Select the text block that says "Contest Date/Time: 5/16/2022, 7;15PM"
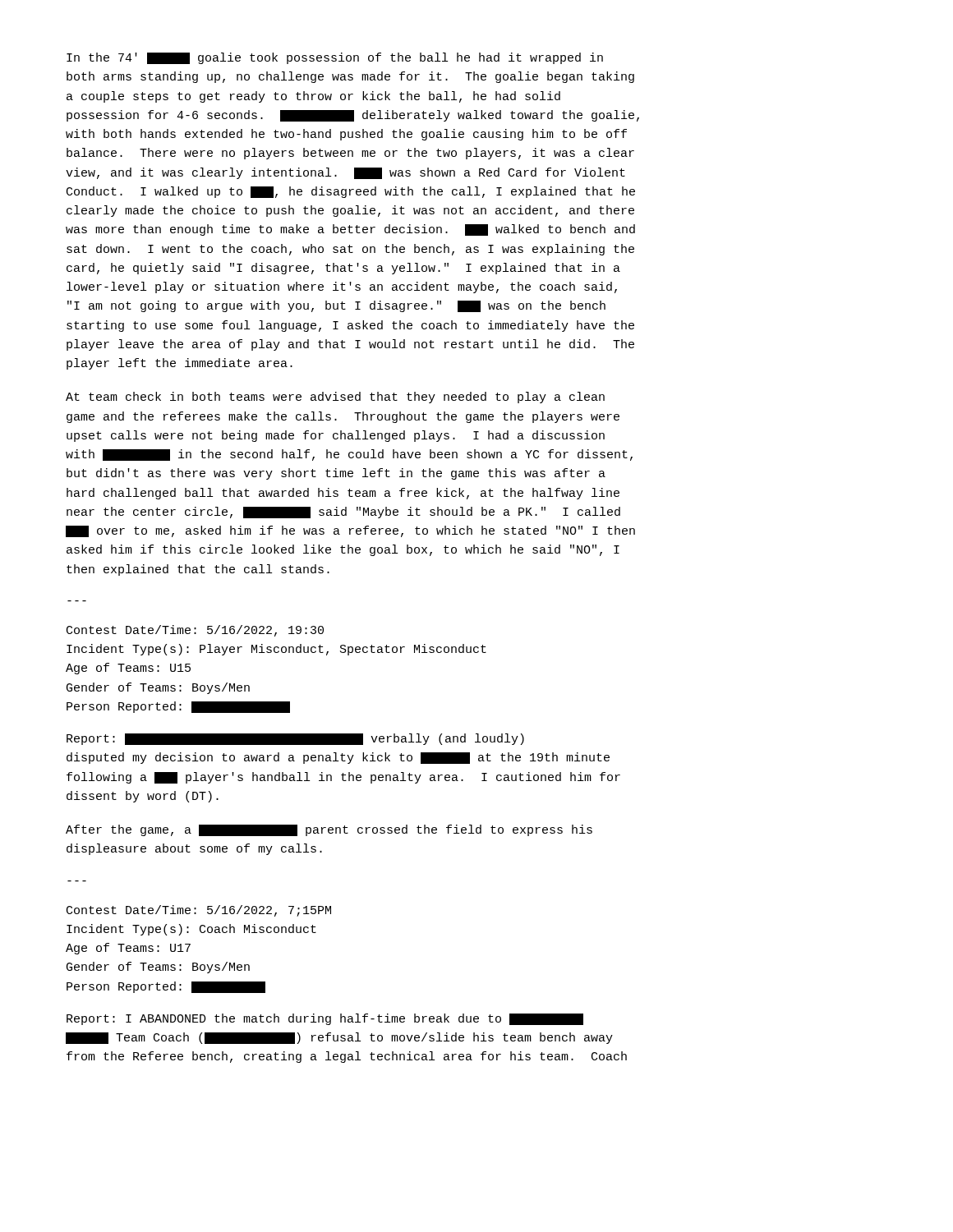The image size is (953, 1232). 199,950
